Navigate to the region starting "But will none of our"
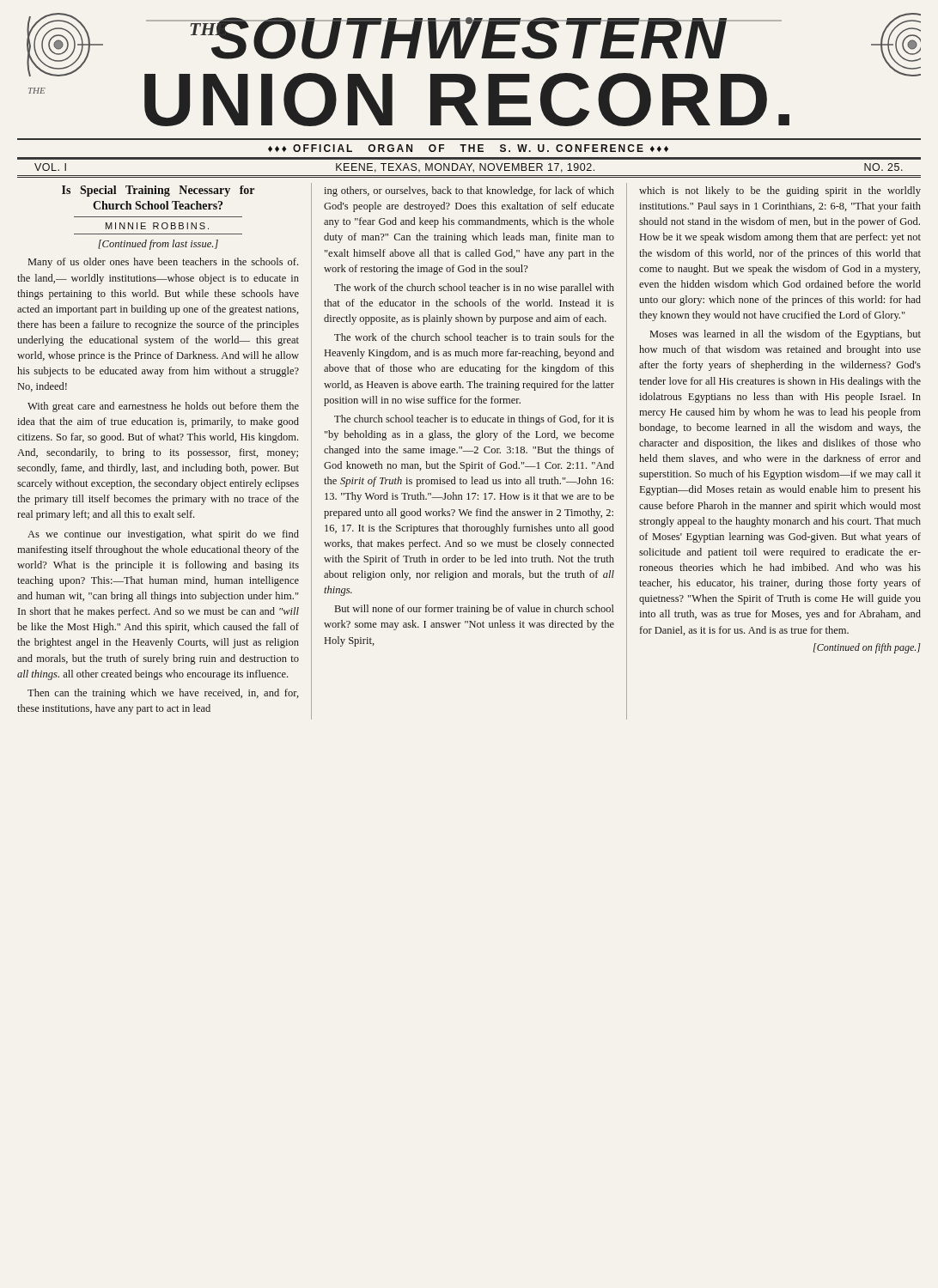 [469, 625]
